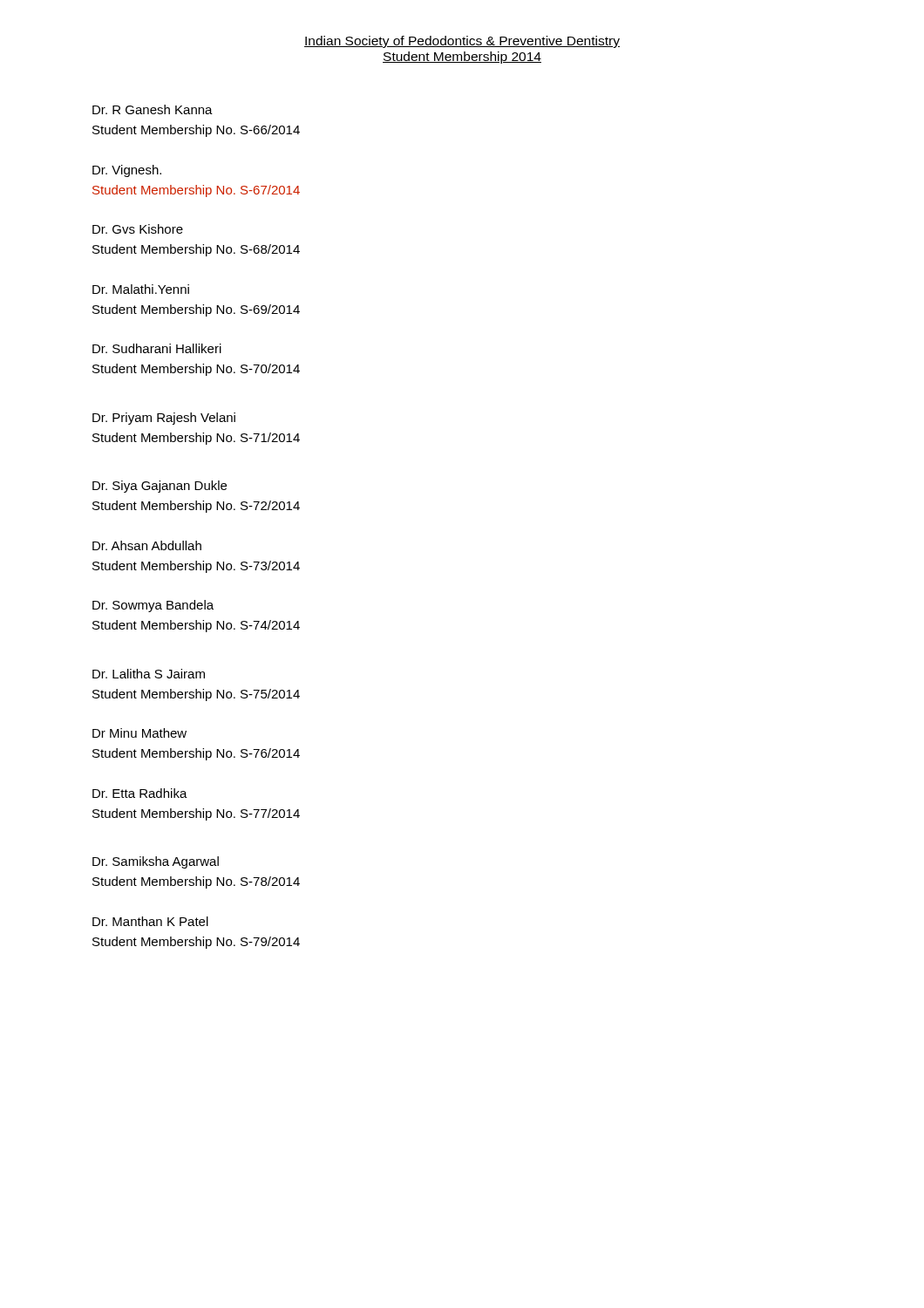This screenshot has height=1308, width=924.
Task: Locate the title with the text "Indian Society of Pedodontics &"
Action: [462, 49]
